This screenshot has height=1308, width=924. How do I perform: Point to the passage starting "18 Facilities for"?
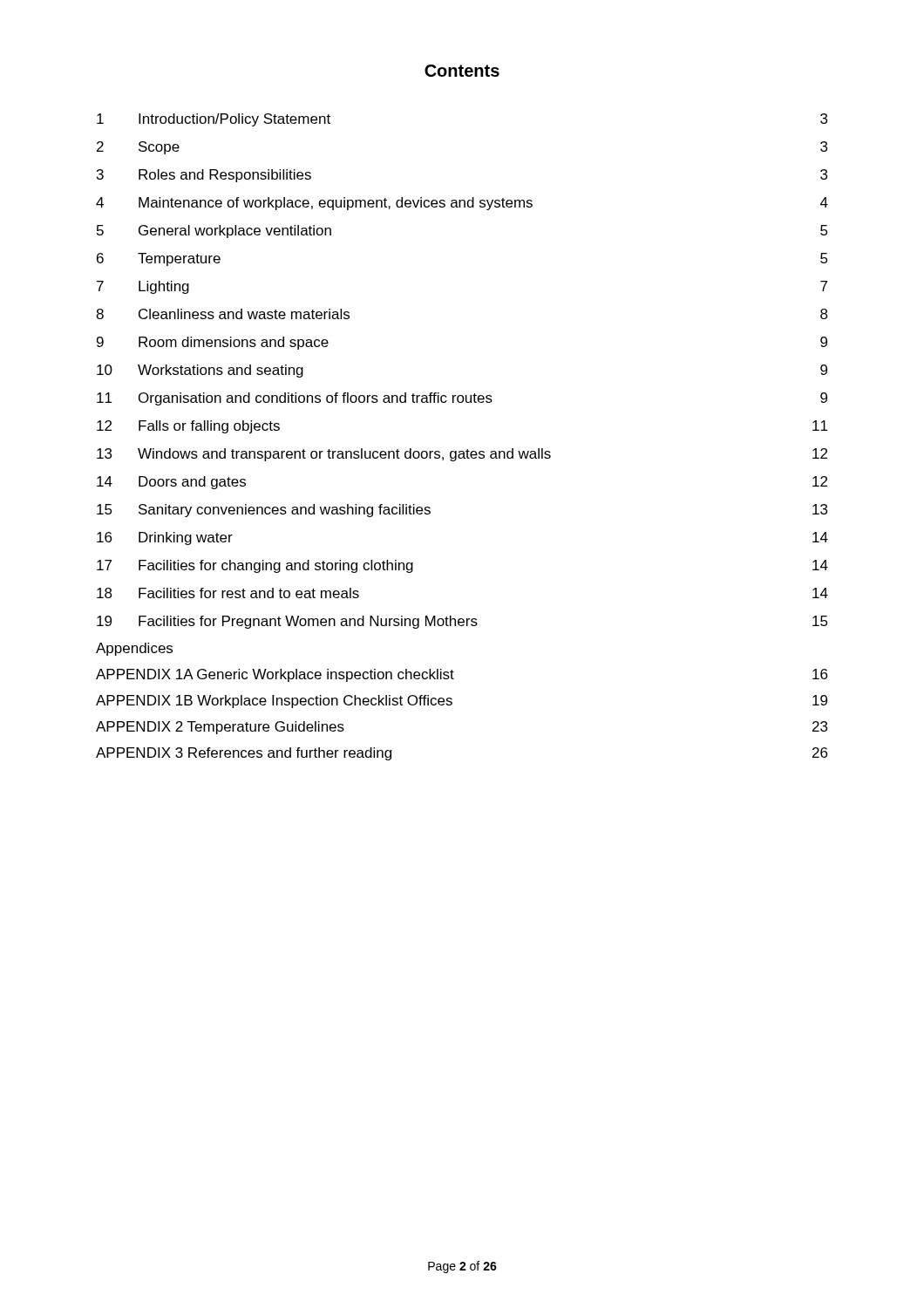pos(254,593)
